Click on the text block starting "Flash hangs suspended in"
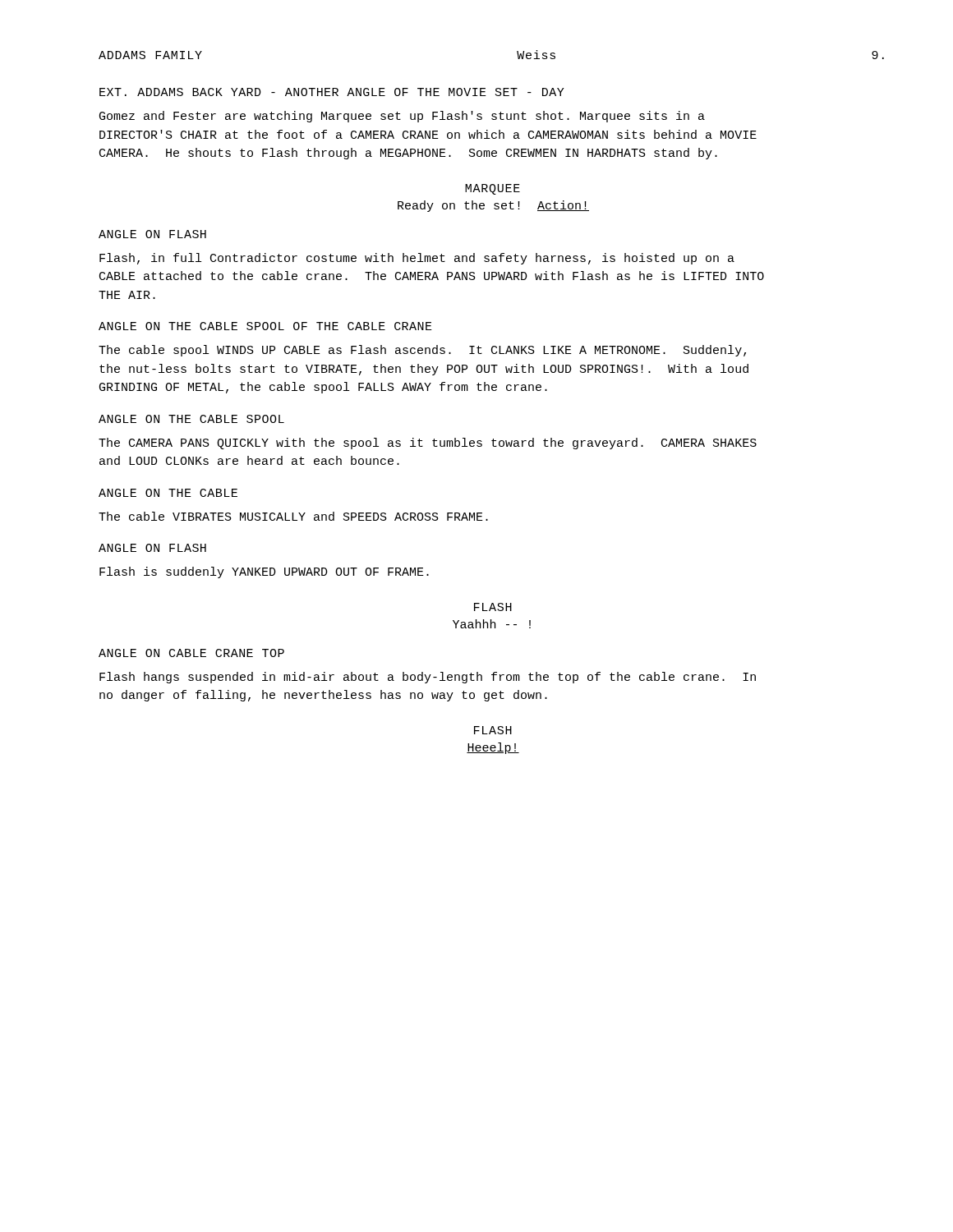 pyautogui.click(x=428, y=687)
